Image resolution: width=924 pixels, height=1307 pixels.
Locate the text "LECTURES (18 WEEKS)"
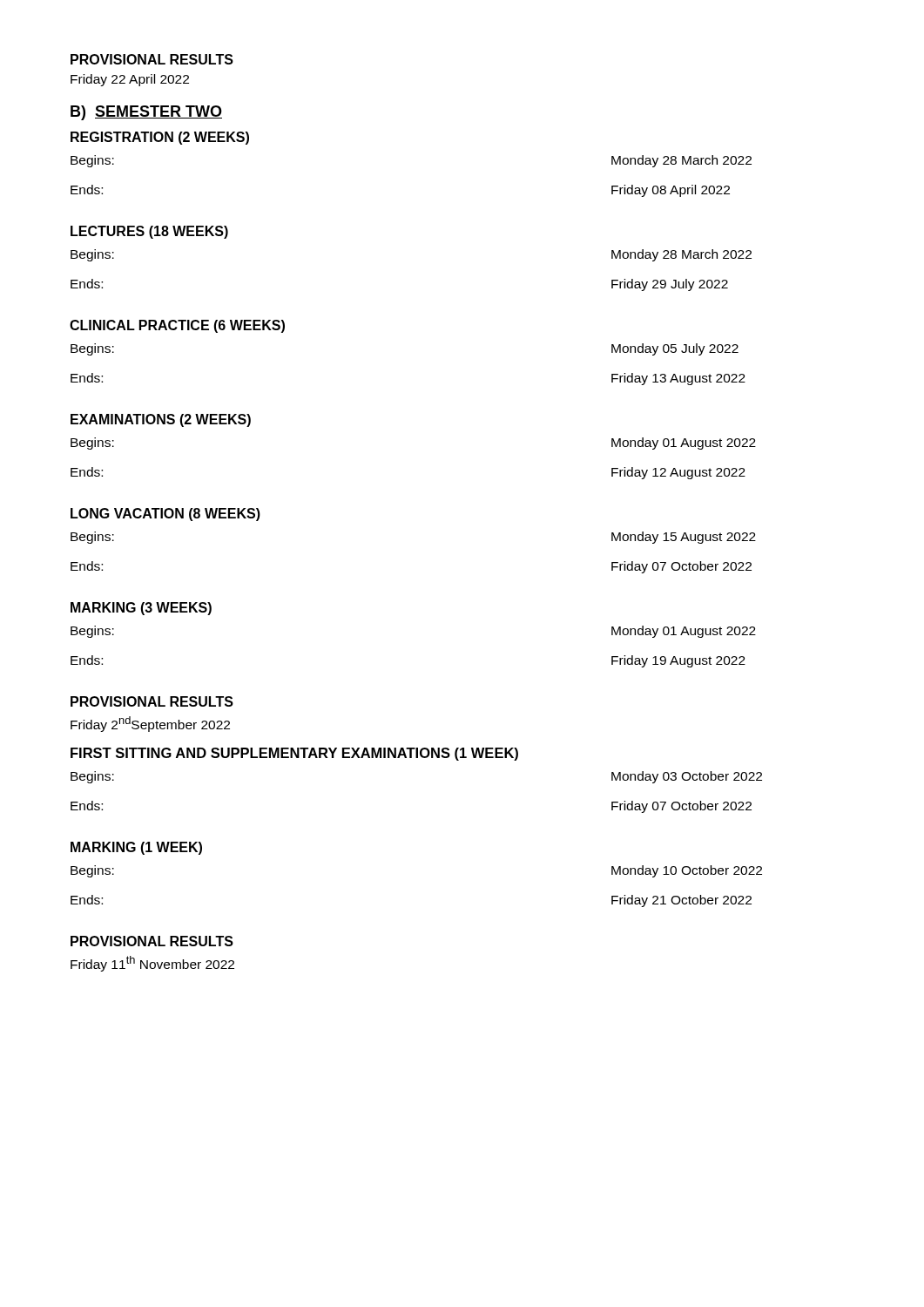[x=149, y=231]
